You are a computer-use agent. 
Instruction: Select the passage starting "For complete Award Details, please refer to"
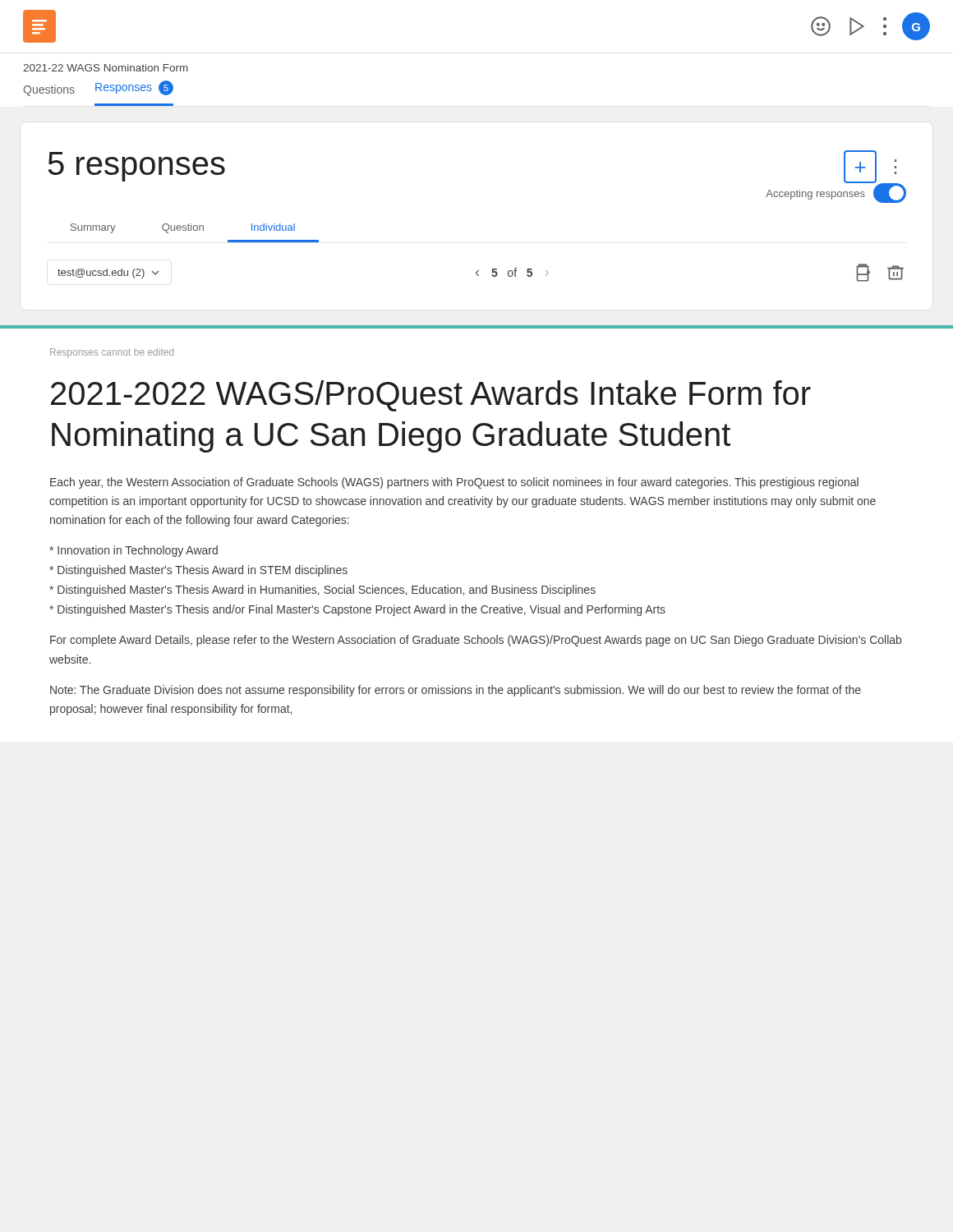point(476,650)
